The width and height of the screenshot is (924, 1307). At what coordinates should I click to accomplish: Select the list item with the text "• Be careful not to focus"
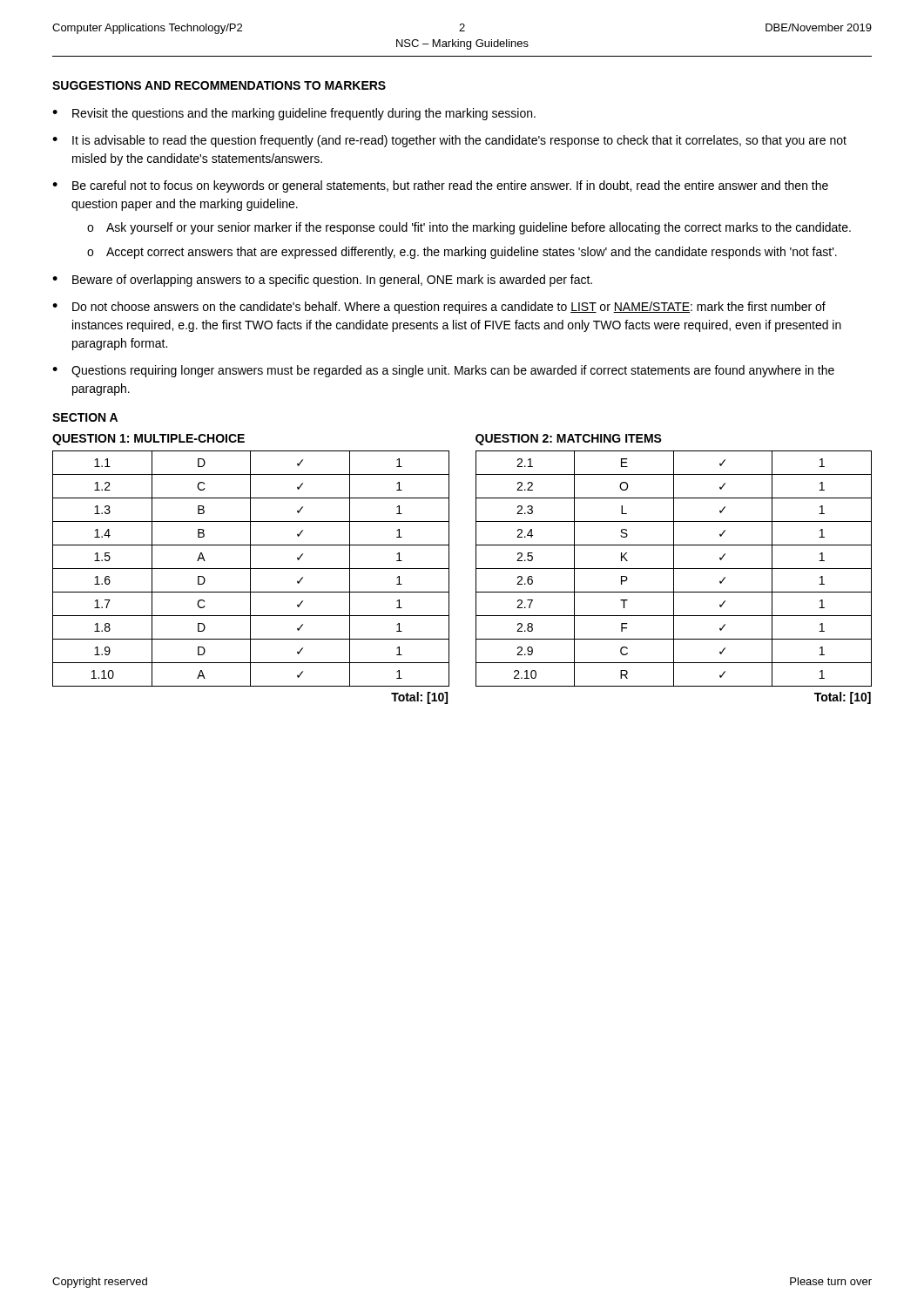coord(462,222)
